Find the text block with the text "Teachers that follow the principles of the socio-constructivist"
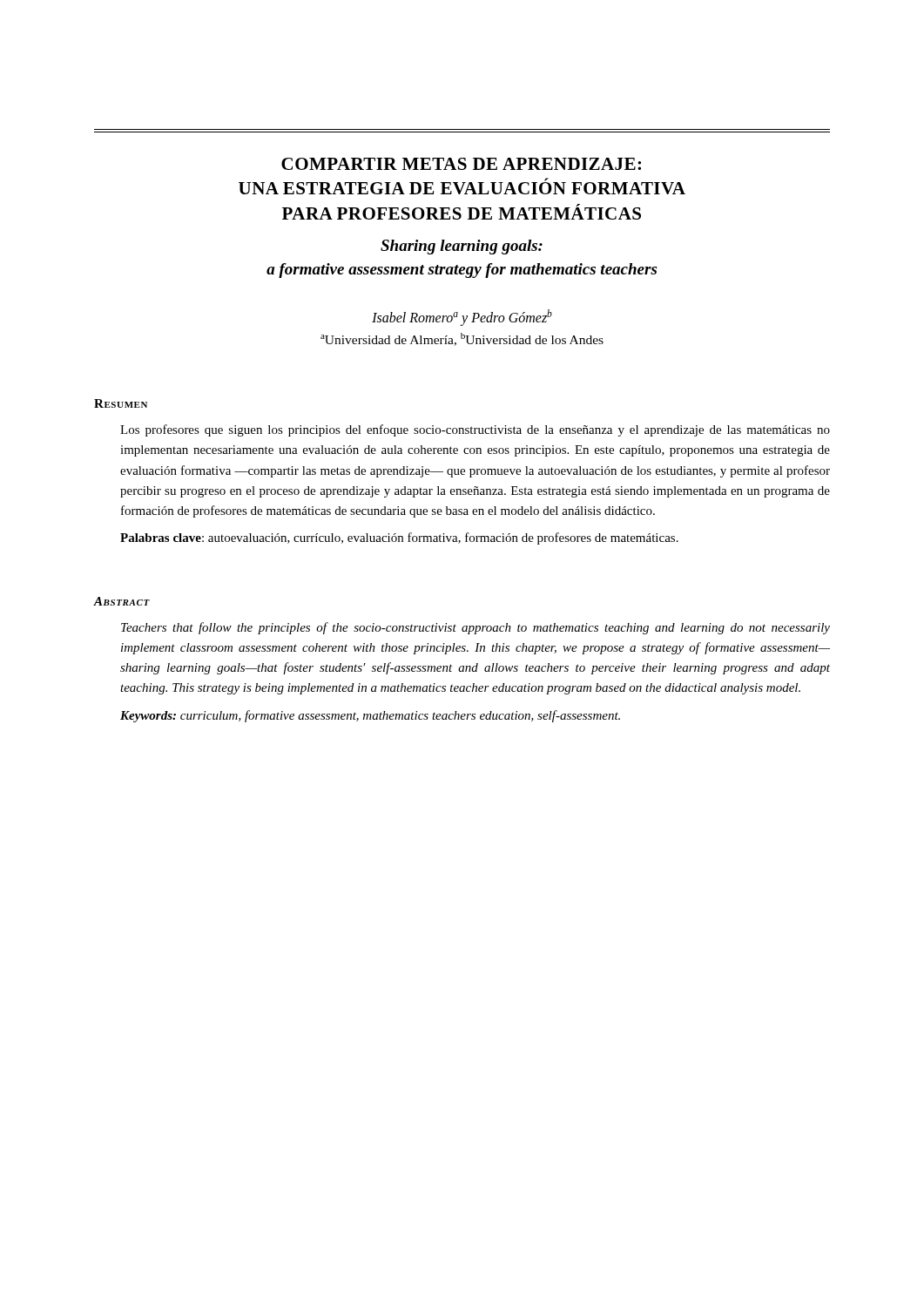 click(x=475, y=672)
